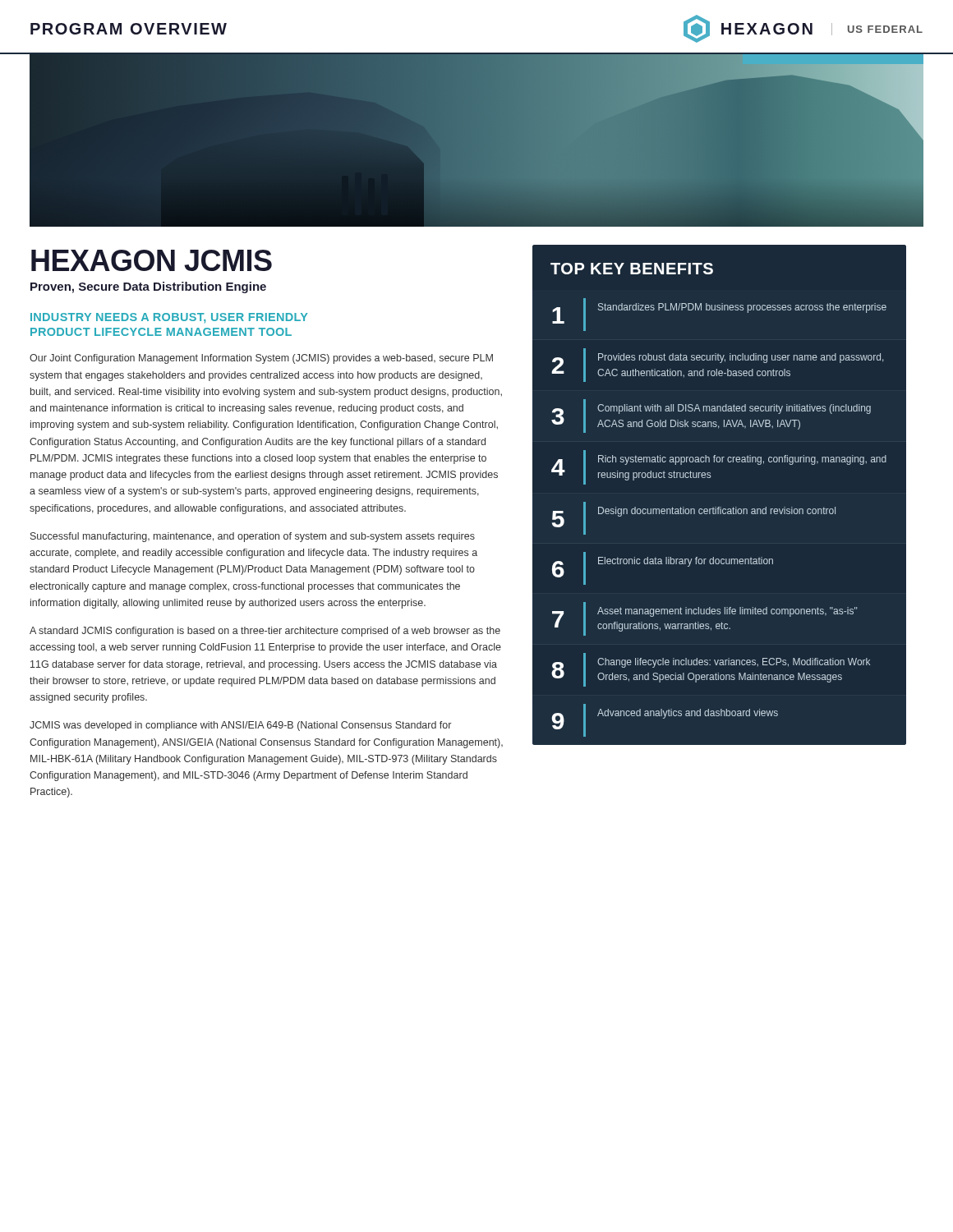This screenshot has height=1232, width=953.
Task: Find the text starting "1 Standardizes PLM/PDM business processes across the enterprise"
Action: 716,315
